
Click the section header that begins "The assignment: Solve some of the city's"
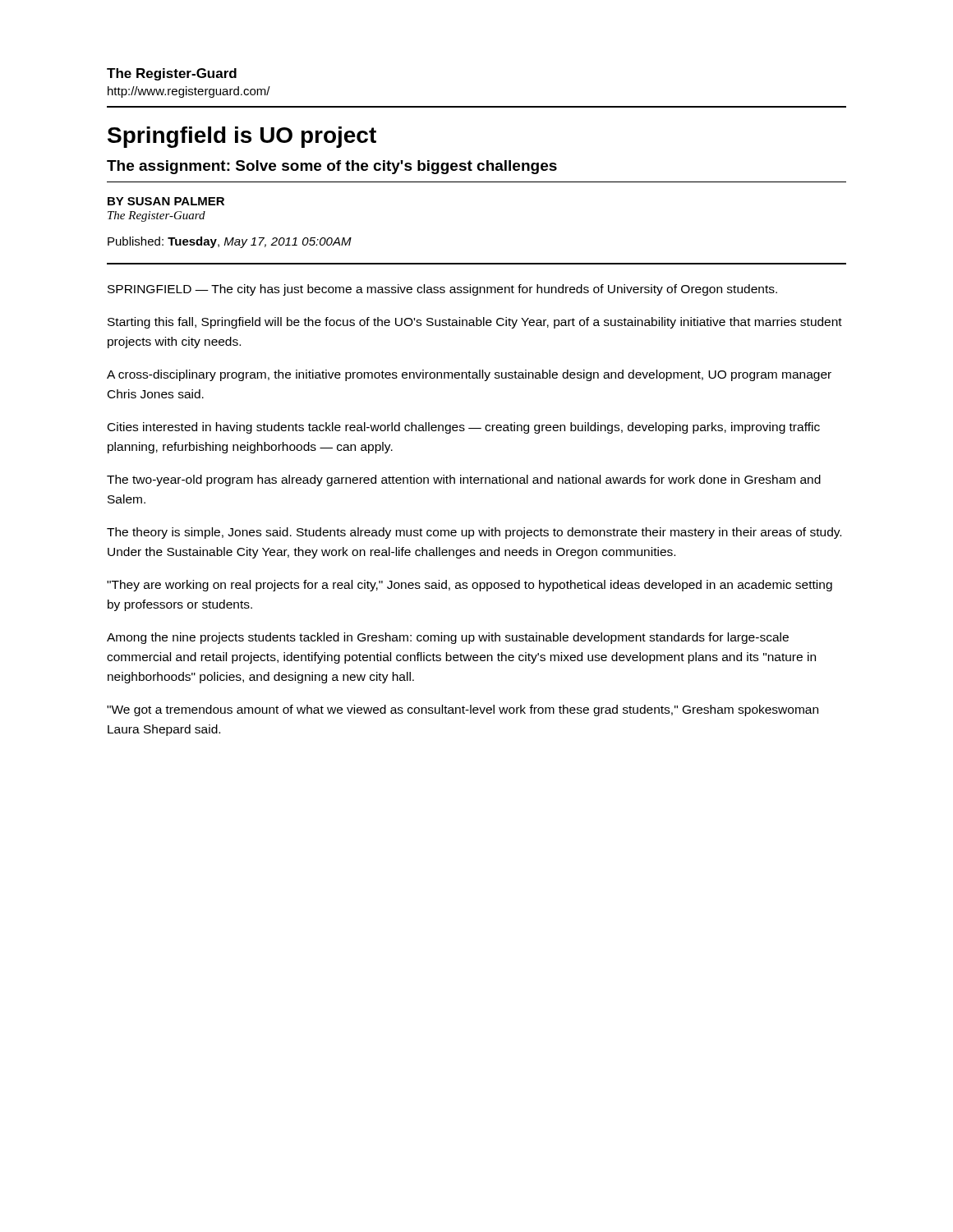332,165
